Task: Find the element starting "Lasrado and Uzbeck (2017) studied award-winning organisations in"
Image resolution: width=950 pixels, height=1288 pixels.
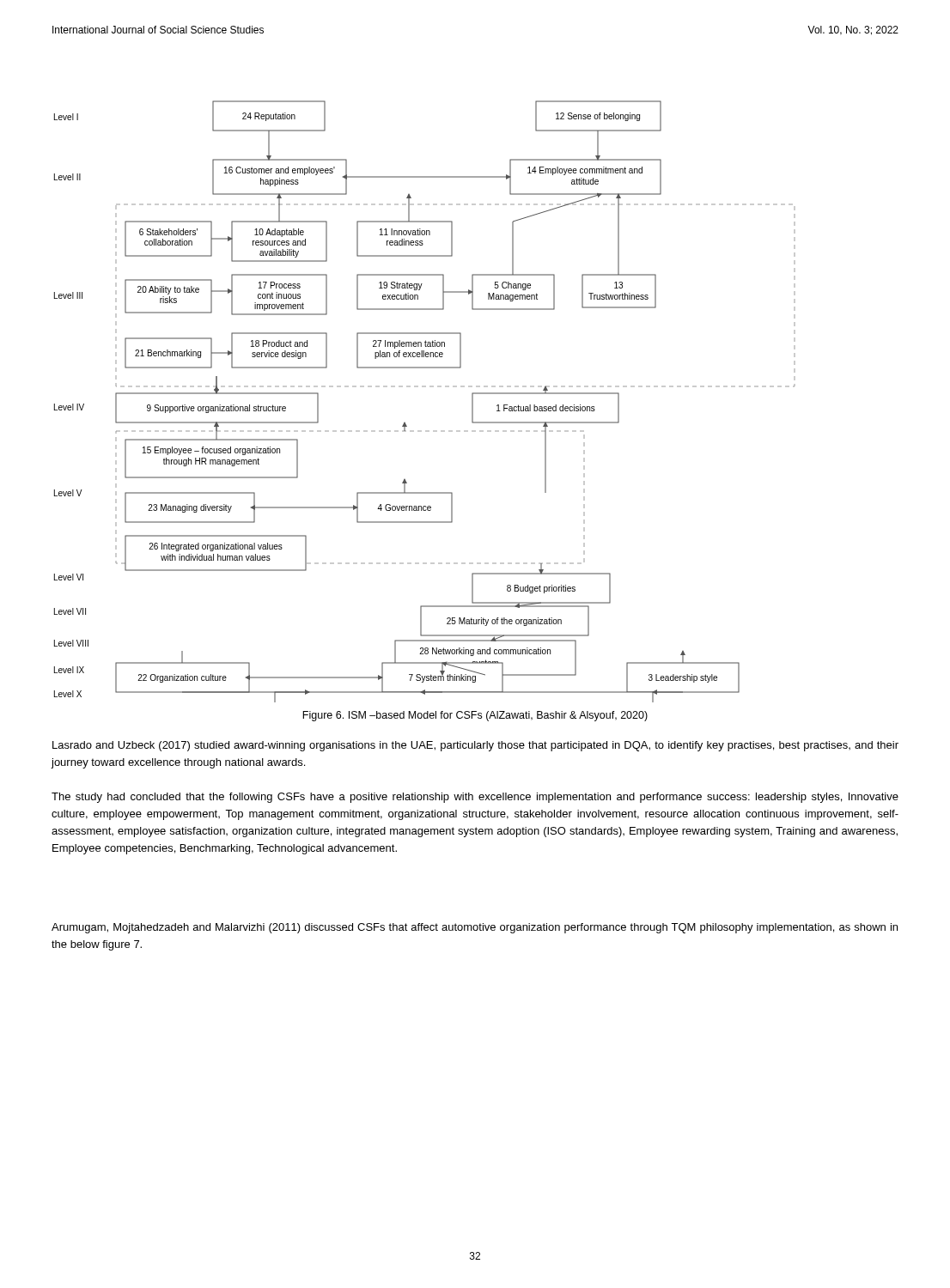Action: click(x=475, y=754)
